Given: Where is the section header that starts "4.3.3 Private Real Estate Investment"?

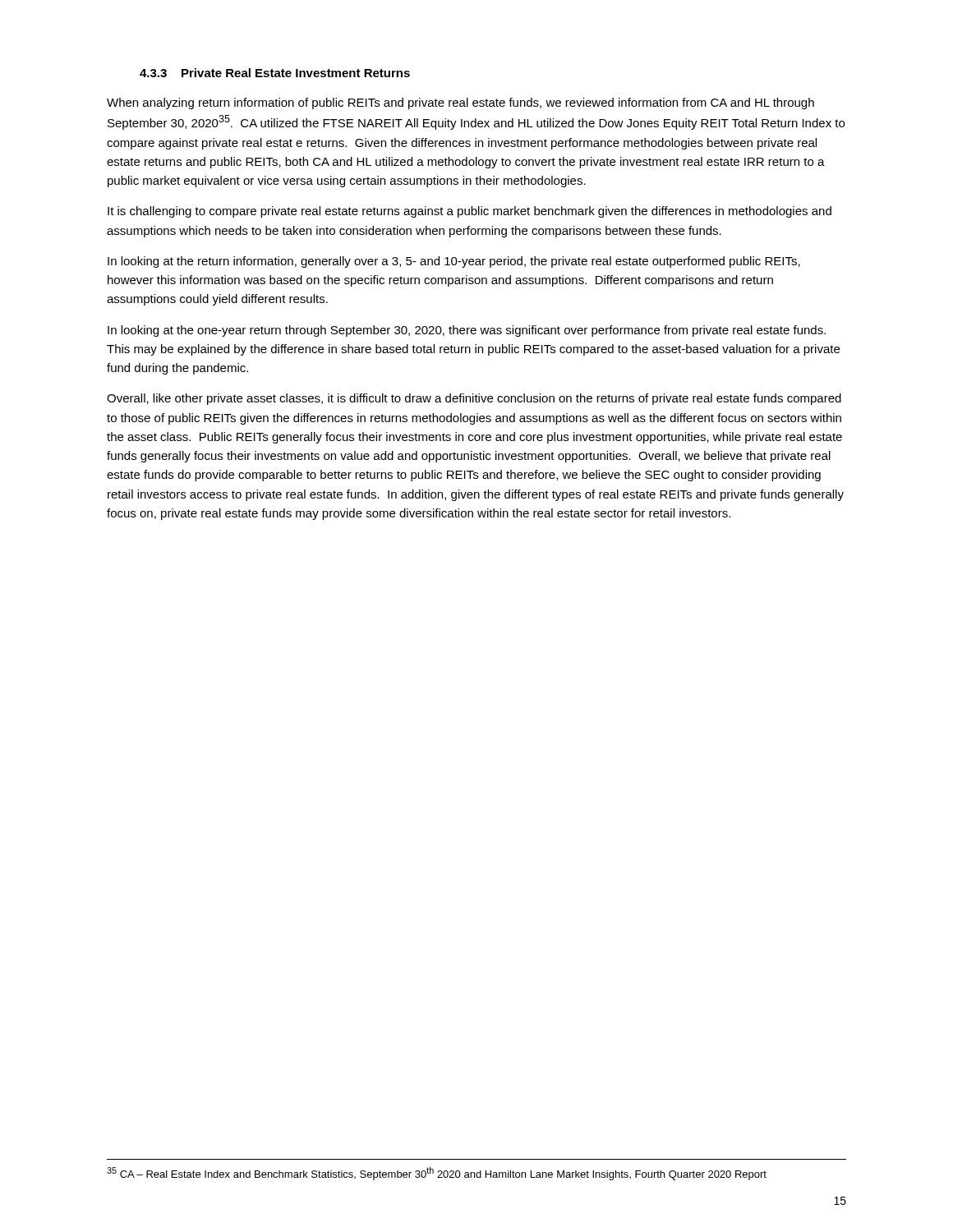Looking at the screenshot, I should (x=275, y=73).
